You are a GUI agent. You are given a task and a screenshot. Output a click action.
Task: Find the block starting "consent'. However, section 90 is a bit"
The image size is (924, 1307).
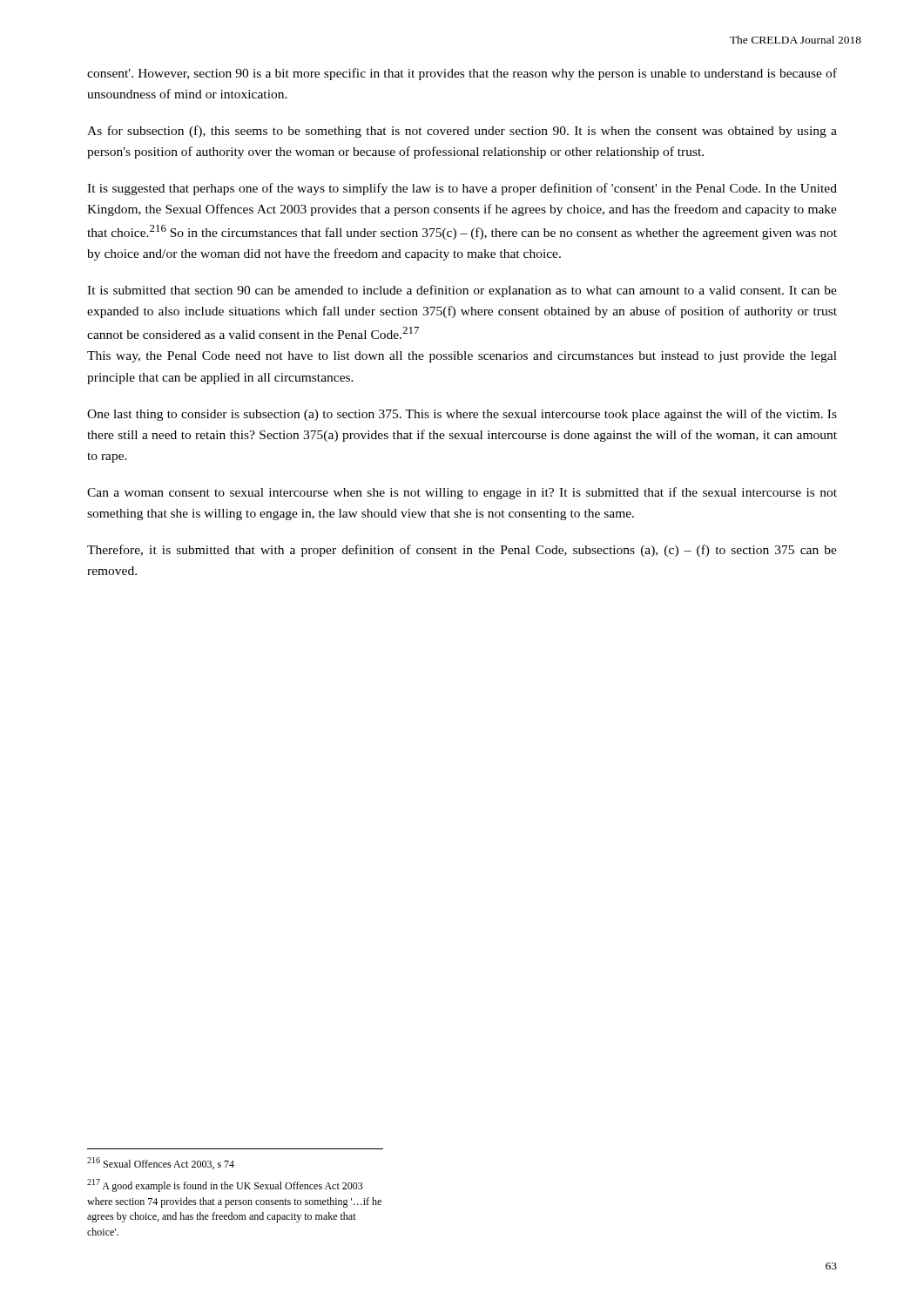tap(462, 83)
